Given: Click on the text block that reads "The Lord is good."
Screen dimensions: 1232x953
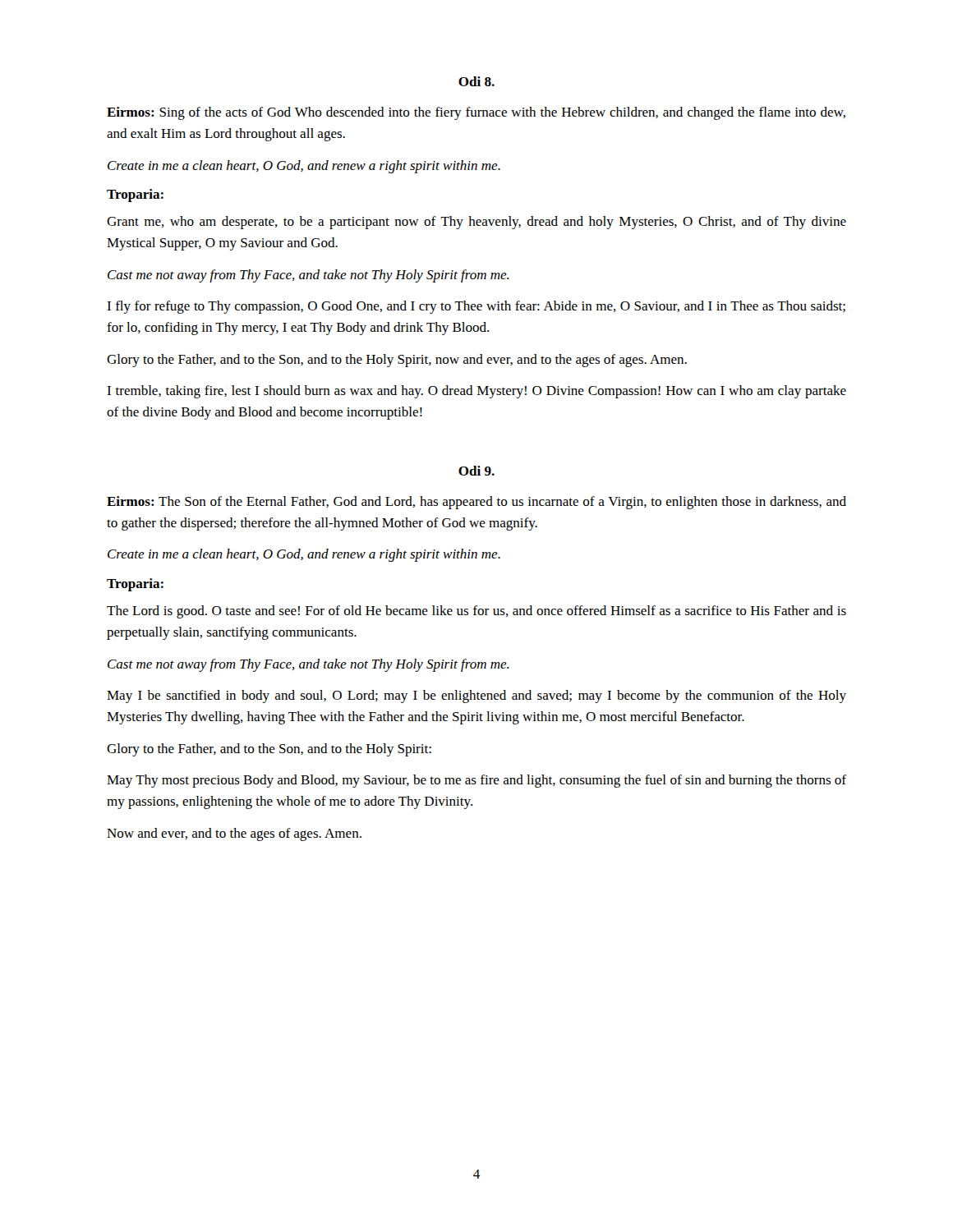Looking at the screenshot, I should [x=476, y=621].
